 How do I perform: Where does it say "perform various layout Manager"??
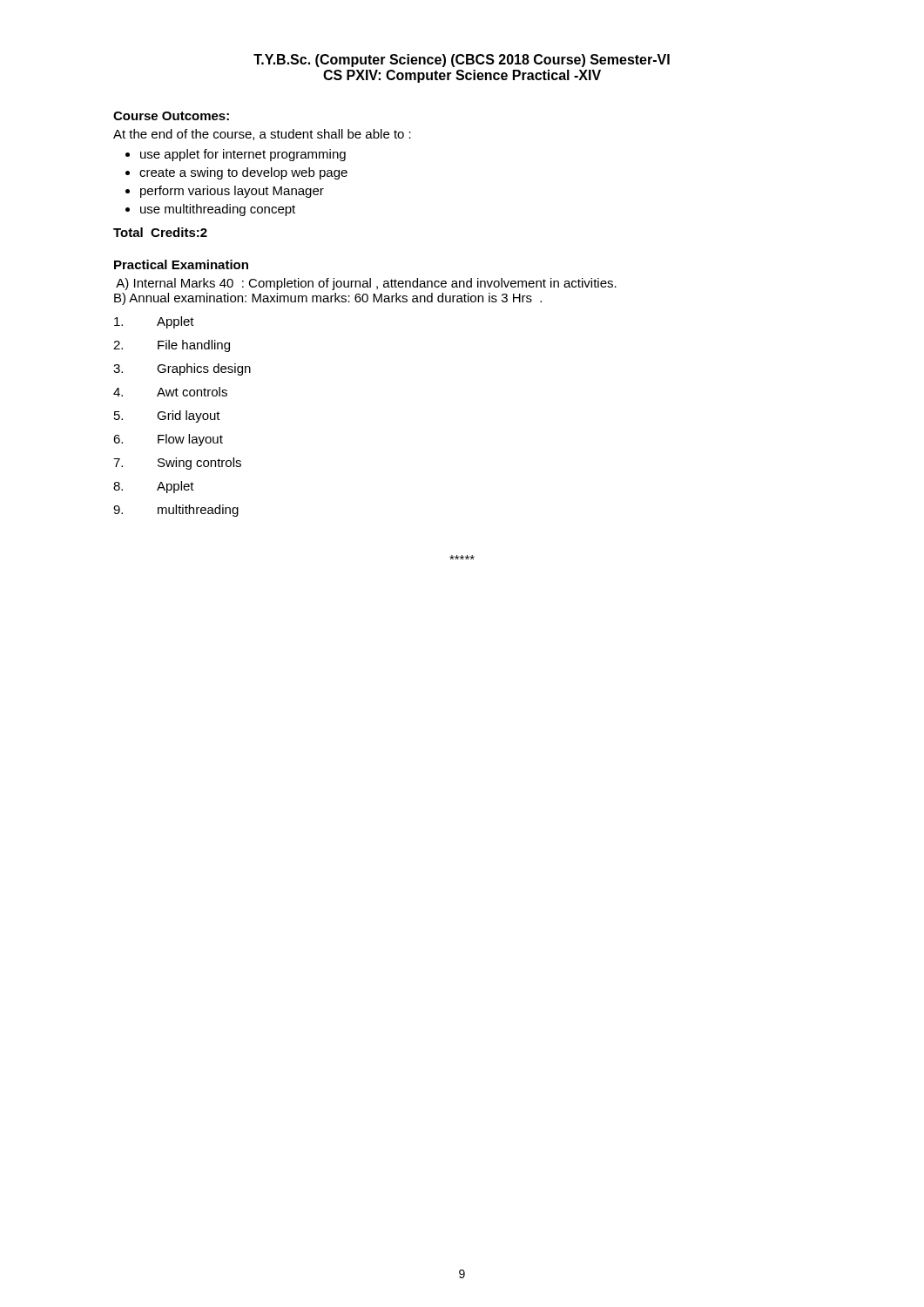232,190
